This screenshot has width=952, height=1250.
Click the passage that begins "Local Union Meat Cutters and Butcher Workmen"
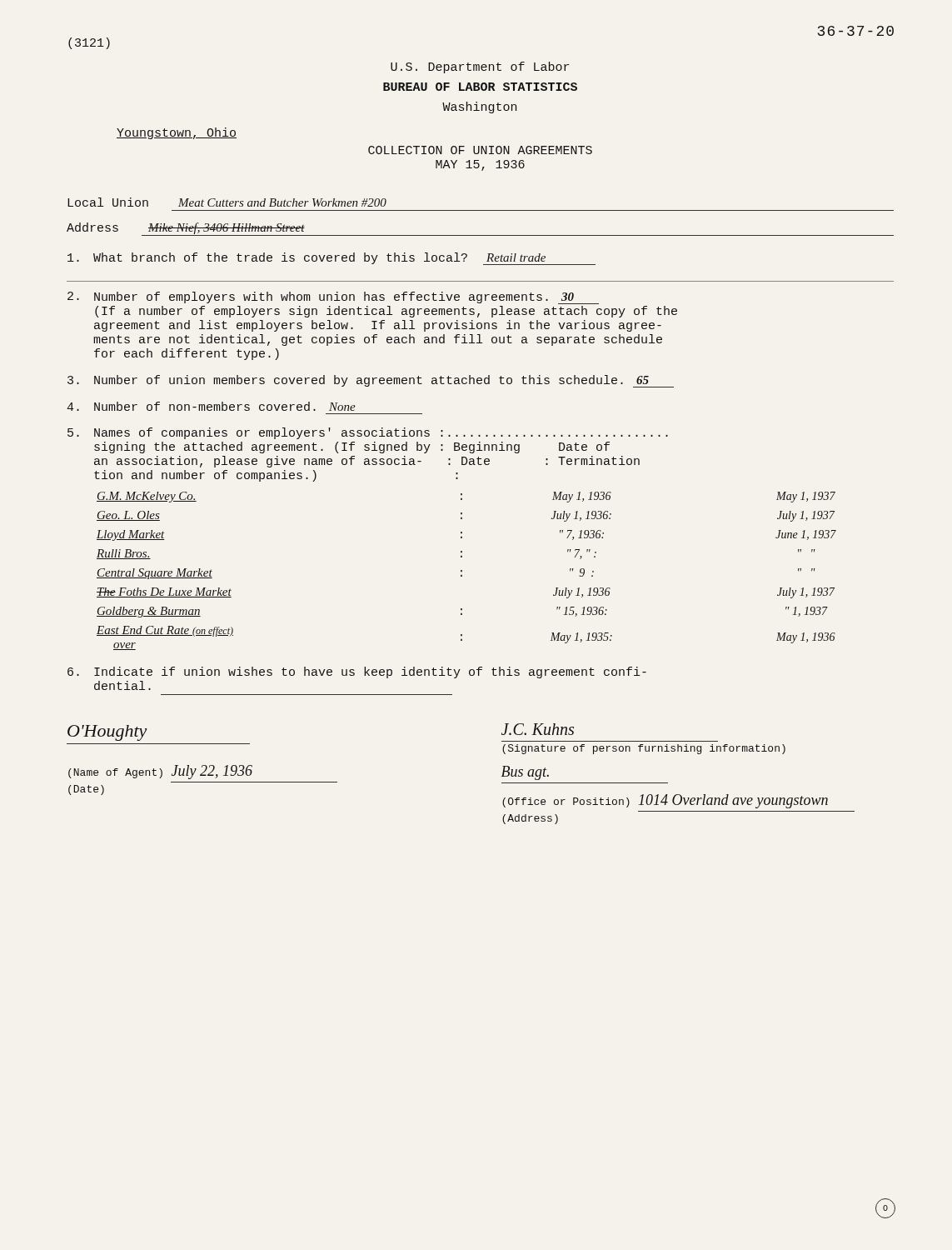[x=480, y=203]
